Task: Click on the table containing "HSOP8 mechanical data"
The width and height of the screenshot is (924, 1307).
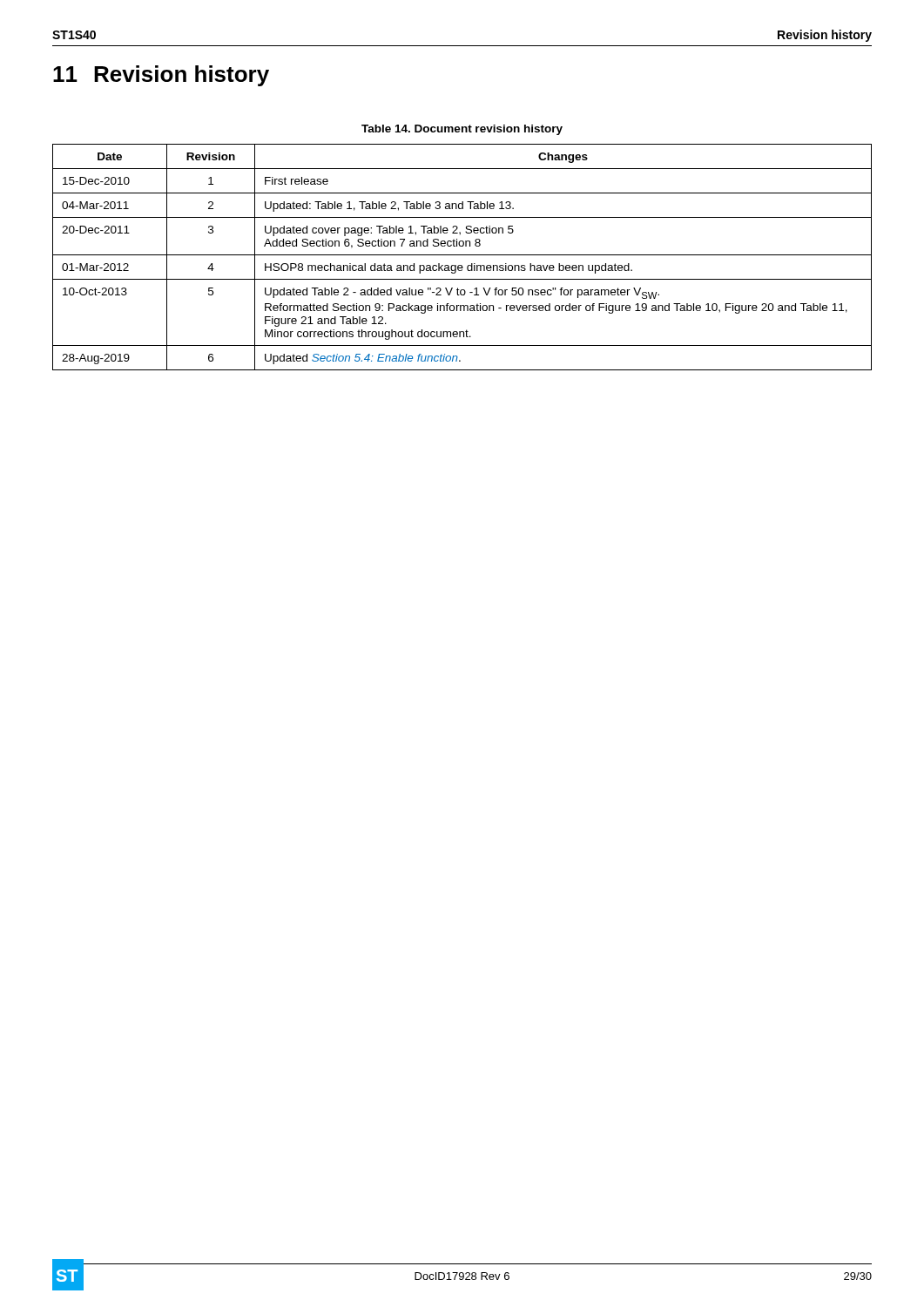Action: click(x=462, y=257)
